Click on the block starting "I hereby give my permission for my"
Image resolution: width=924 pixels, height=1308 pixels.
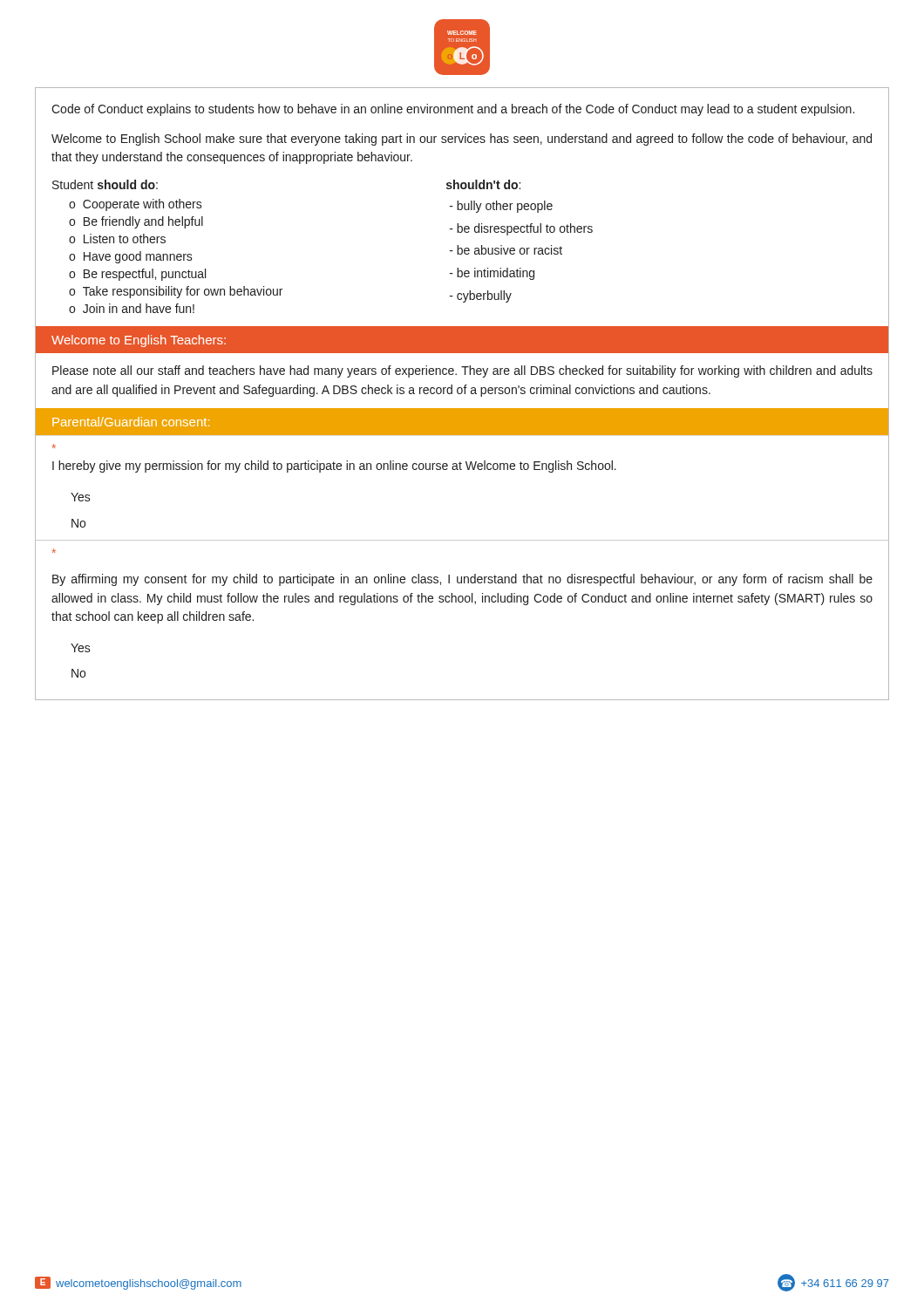(334, 466)
